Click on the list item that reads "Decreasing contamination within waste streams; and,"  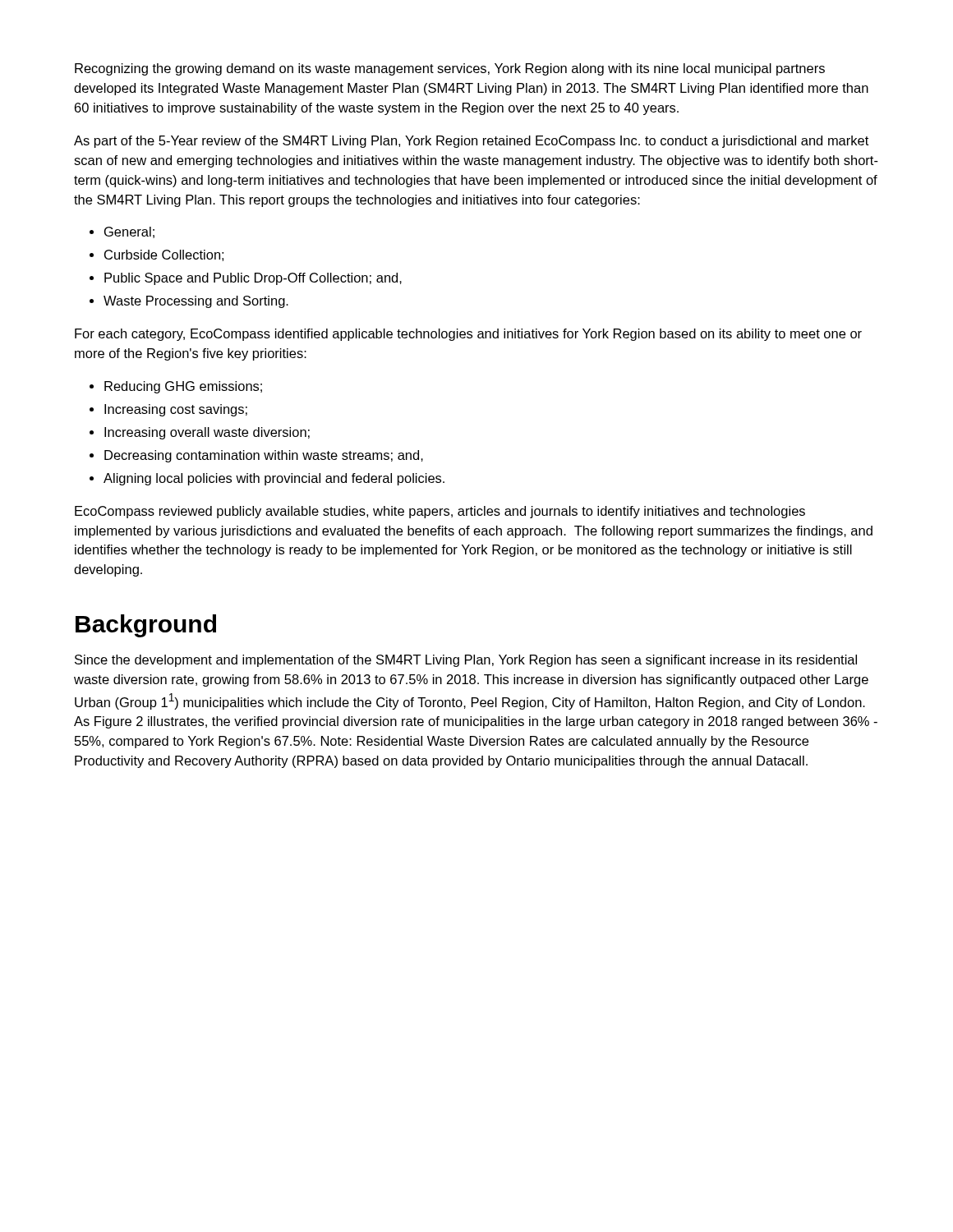coord(264,455)
